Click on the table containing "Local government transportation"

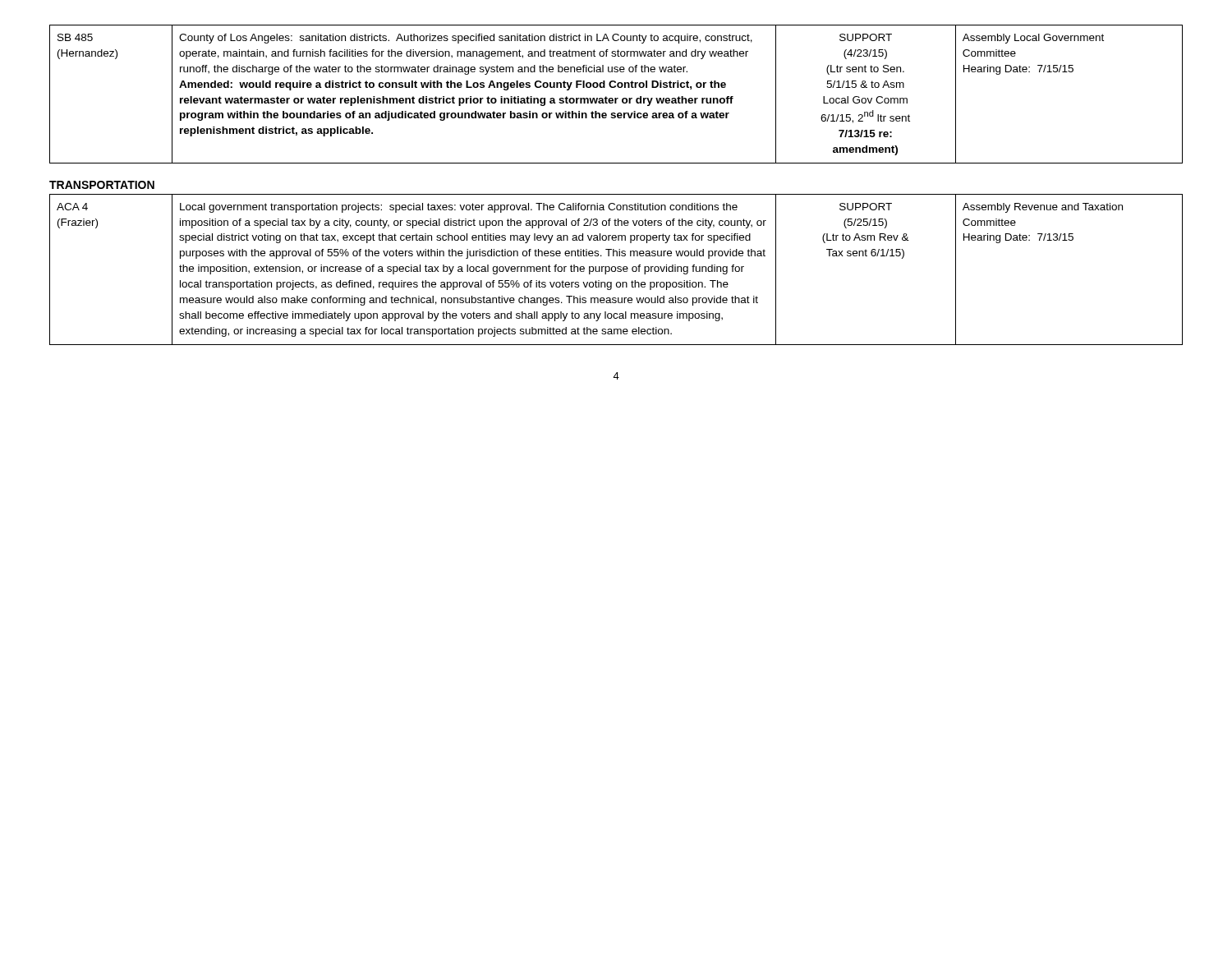616,269
